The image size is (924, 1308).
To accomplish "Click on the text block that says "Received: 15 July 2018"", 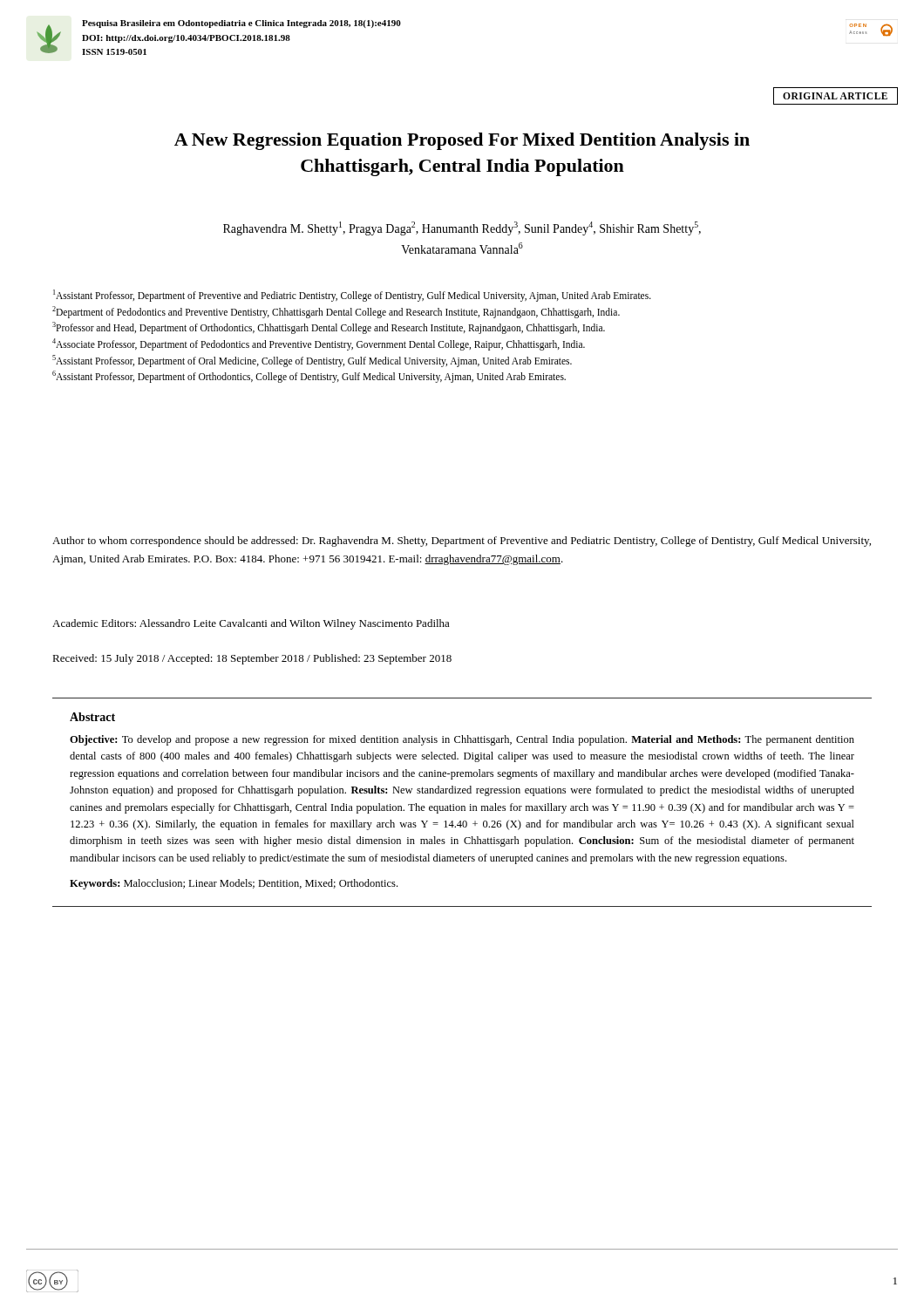I will click(252, 658).
